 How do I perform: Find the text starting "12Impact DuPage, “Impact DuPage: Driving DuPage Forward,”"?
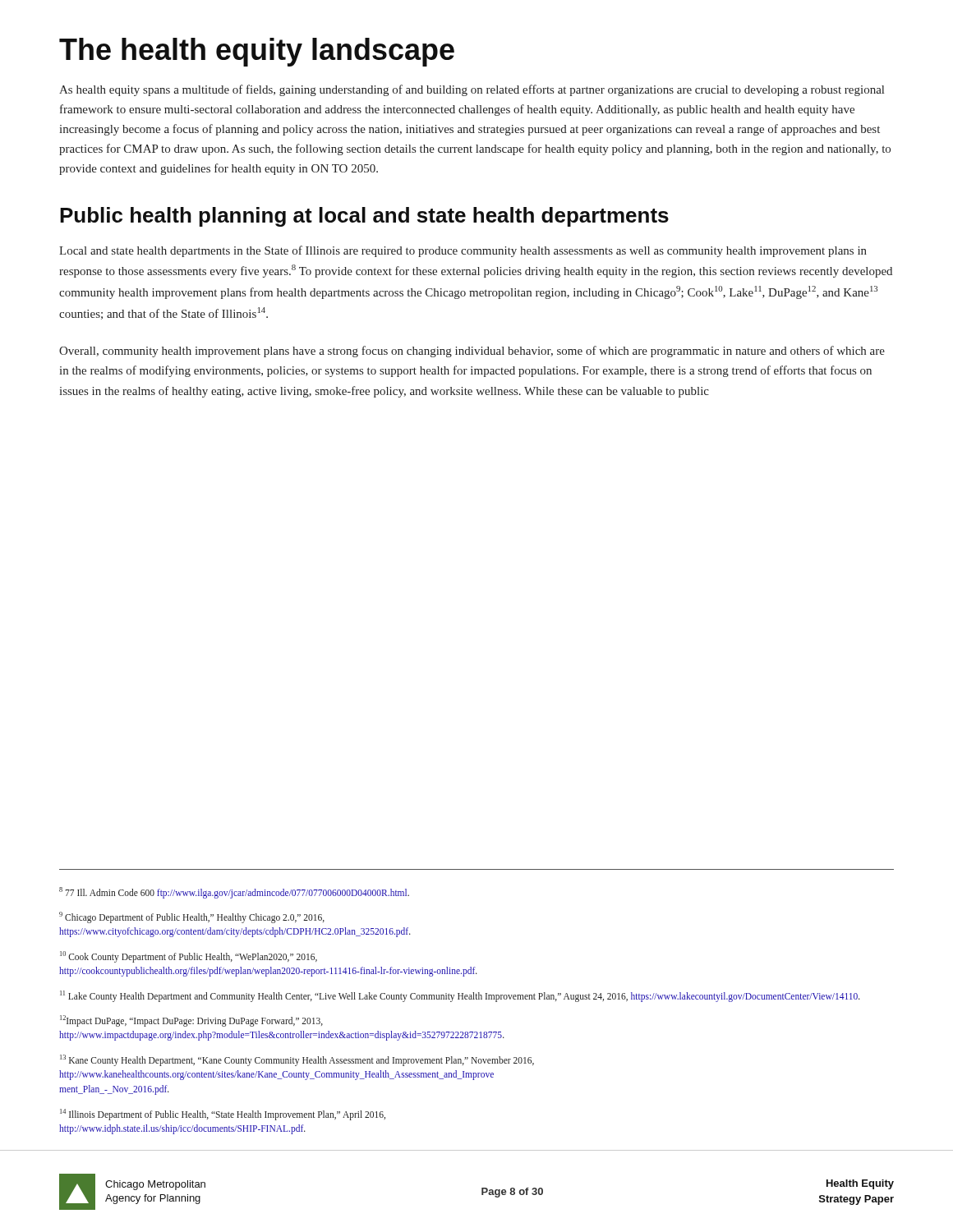[476, 1028]
